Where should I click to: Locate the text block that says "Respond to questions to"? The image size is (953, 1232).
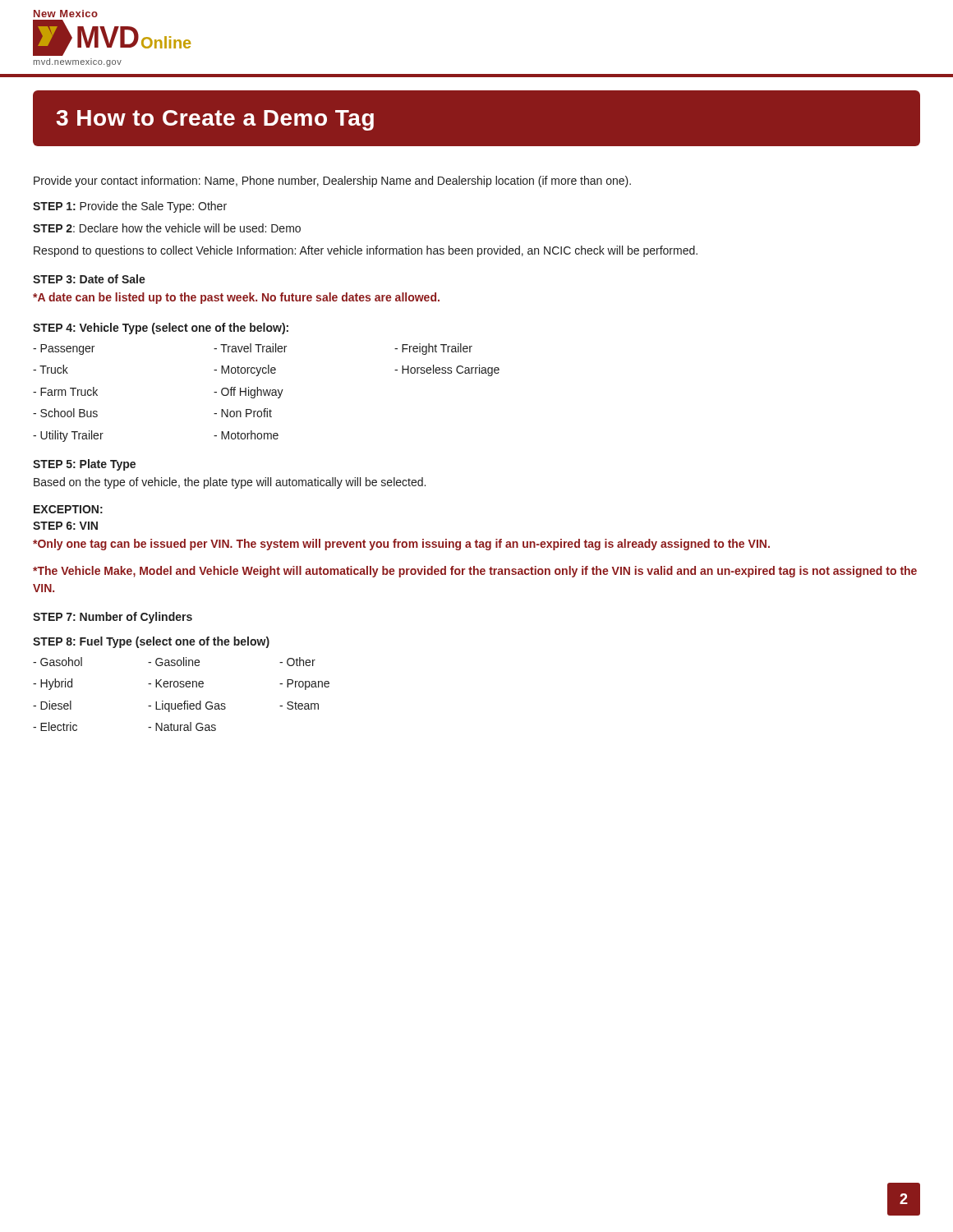coord(366,251)
